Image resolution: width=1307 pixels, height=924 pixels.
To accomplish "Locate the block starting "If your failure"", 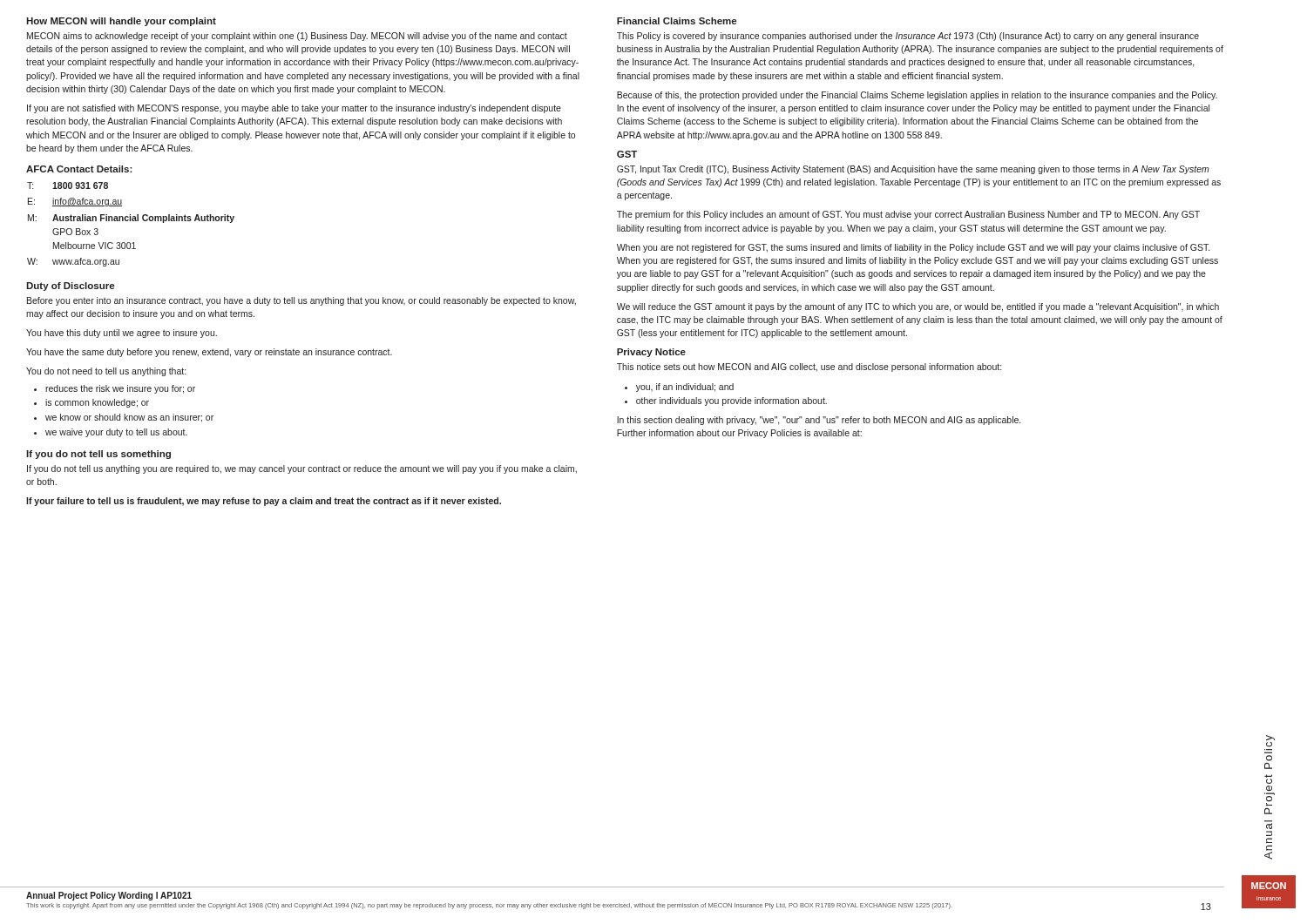I will coord(264,501).
